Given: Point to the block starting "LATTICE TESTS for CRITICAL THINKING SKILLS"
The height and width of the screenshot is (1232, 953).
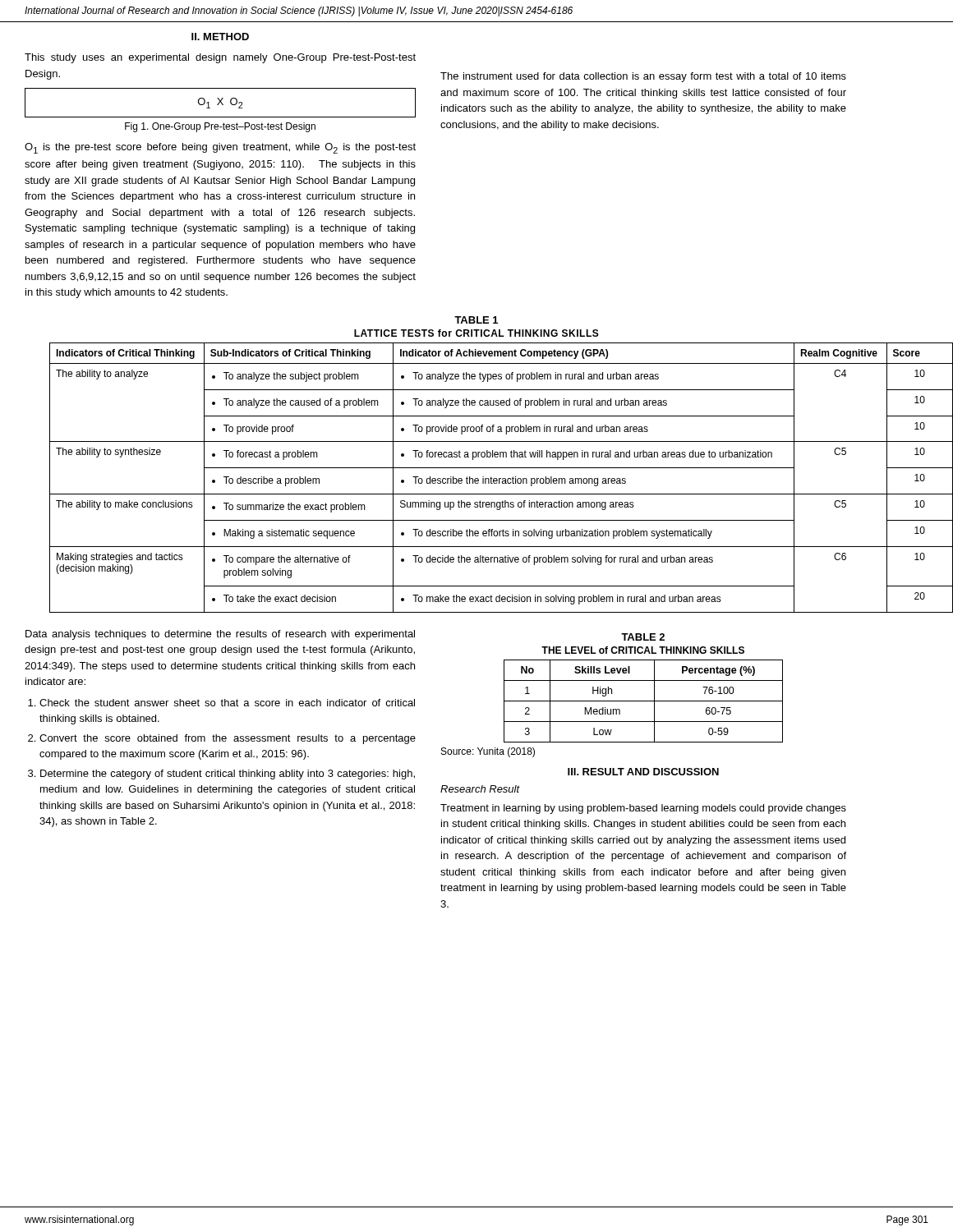Looking at the screenshot, I should click(x=476, y=333).
